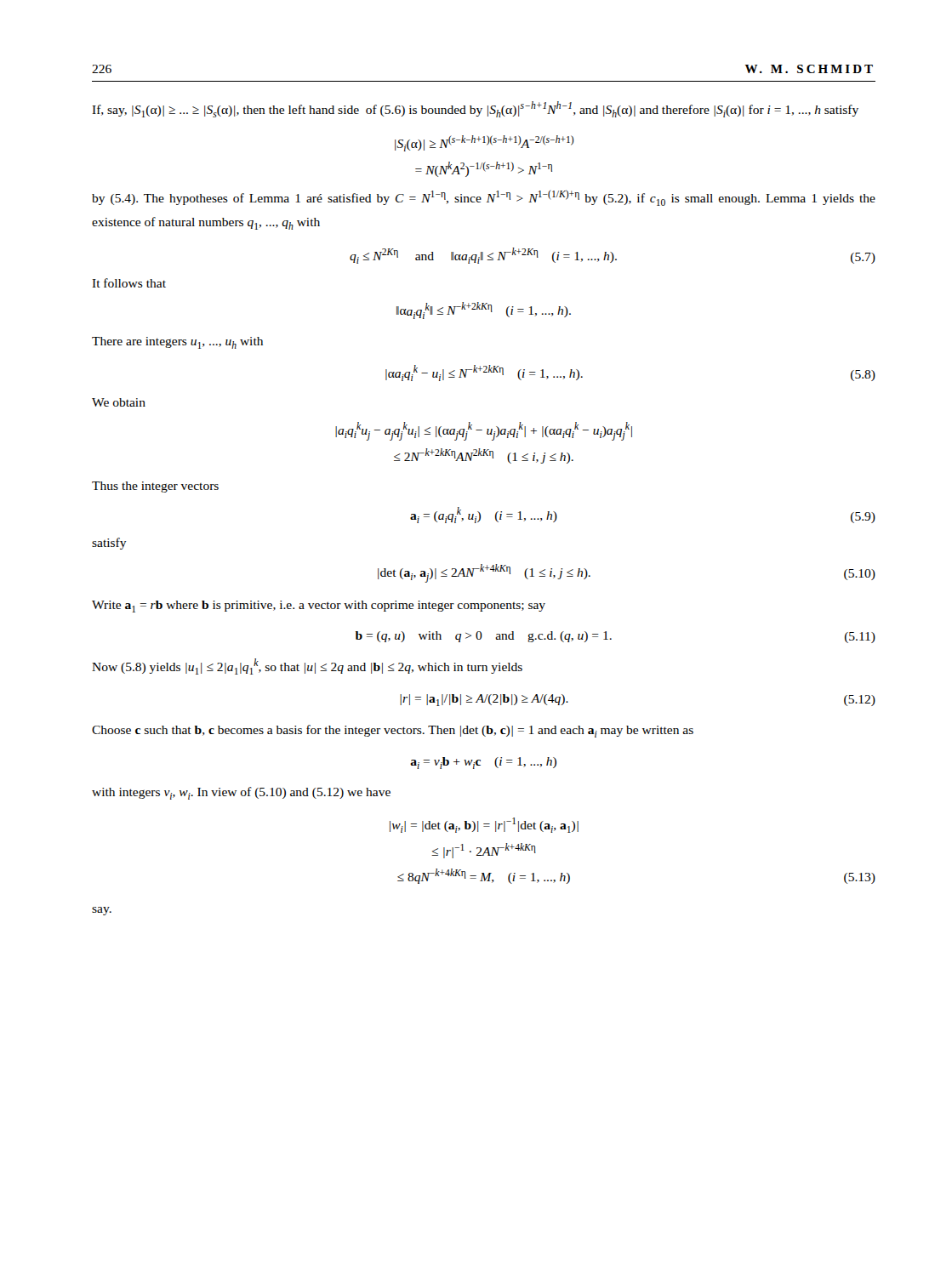Locate the formula containing "qi ≤ N2Kη and ‖αaiqi‖"
This screenshot has width=952, height=1276.
613,257
